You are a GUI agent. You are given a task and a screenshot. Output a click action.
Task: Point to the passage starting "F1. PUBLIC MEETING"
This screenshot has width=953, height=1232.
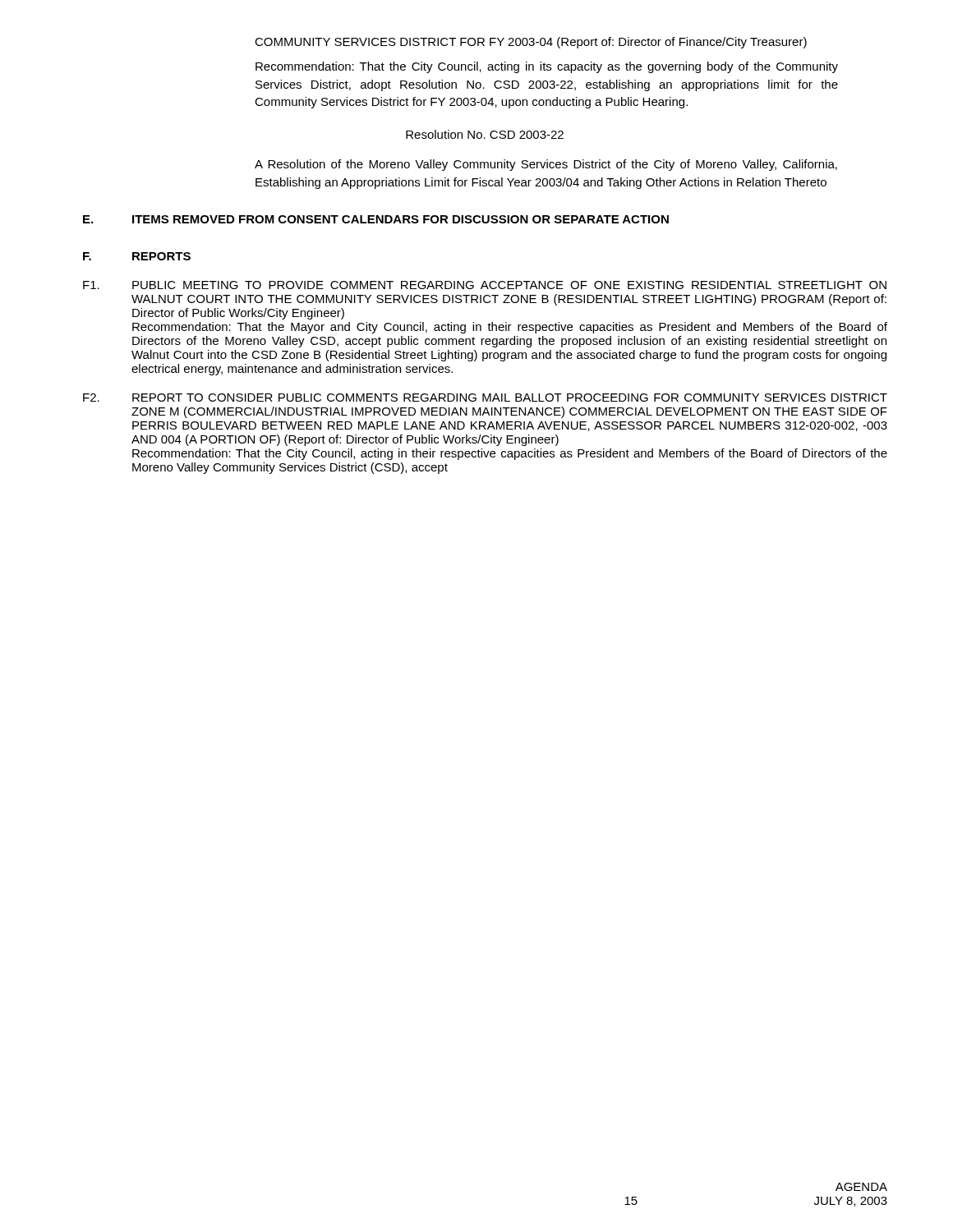[485, 327]
